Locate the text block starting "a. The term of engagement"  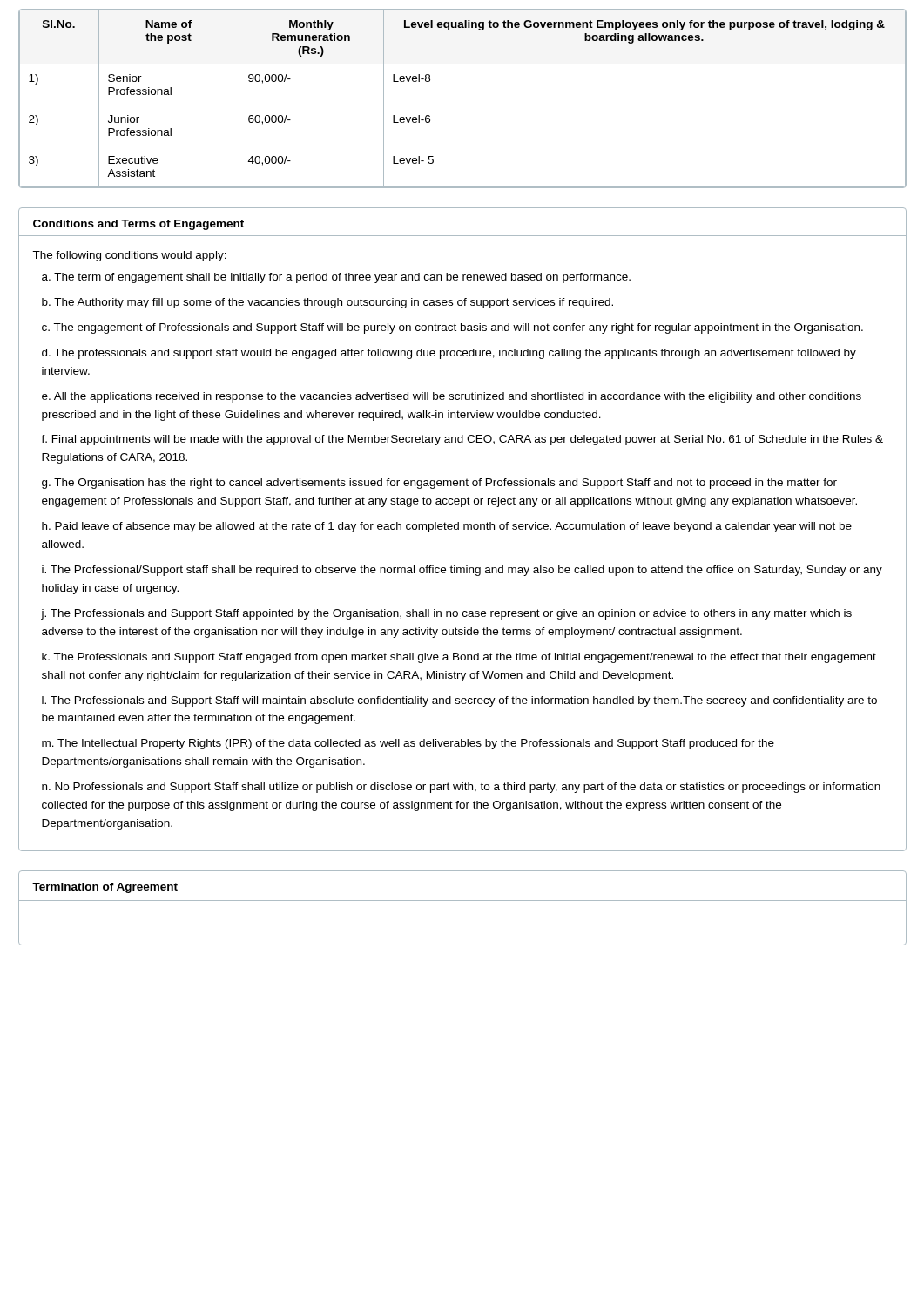point(336,277)
